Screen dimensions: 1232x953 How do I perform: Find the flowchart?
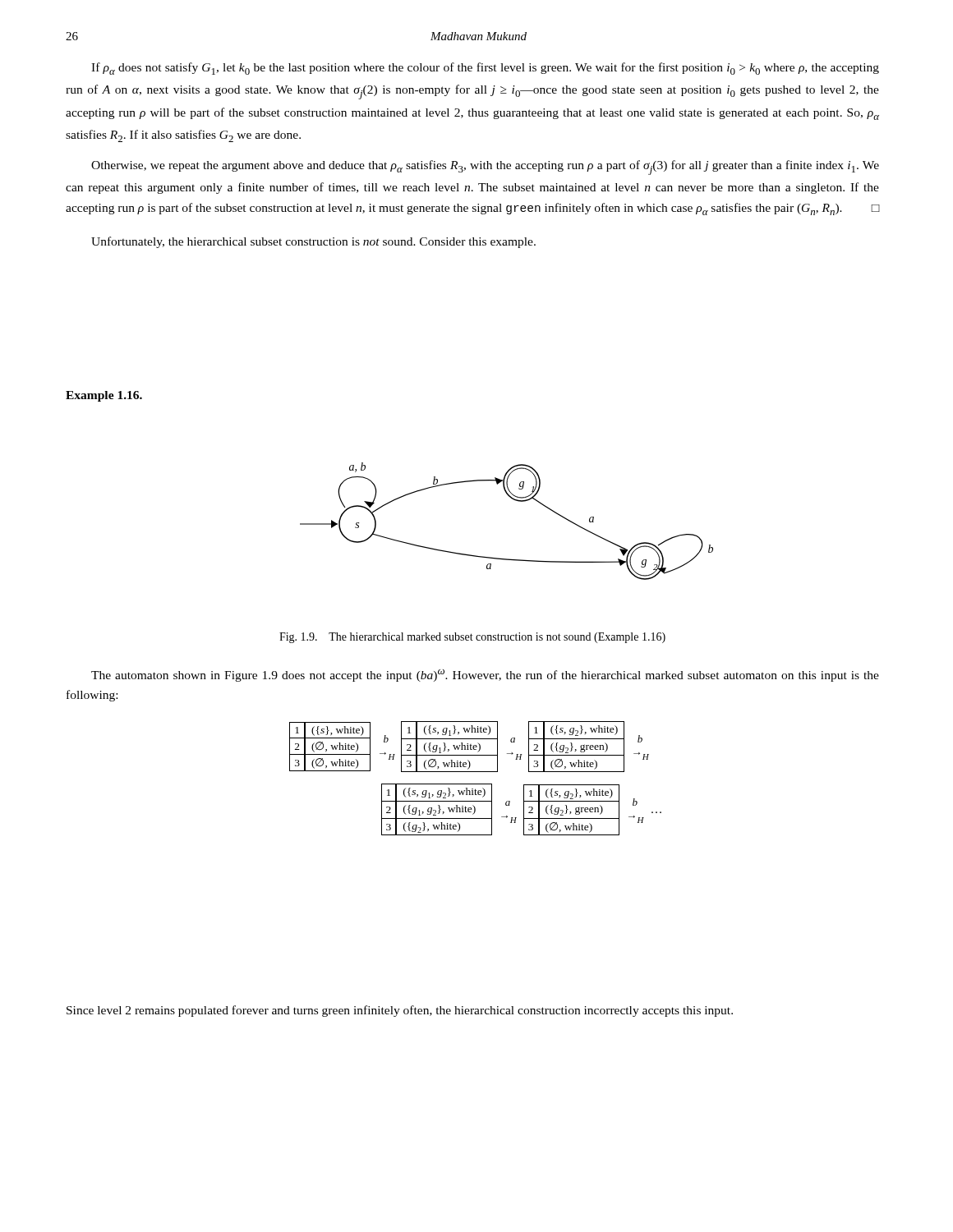pyautogui.click(x=472, y=520)
